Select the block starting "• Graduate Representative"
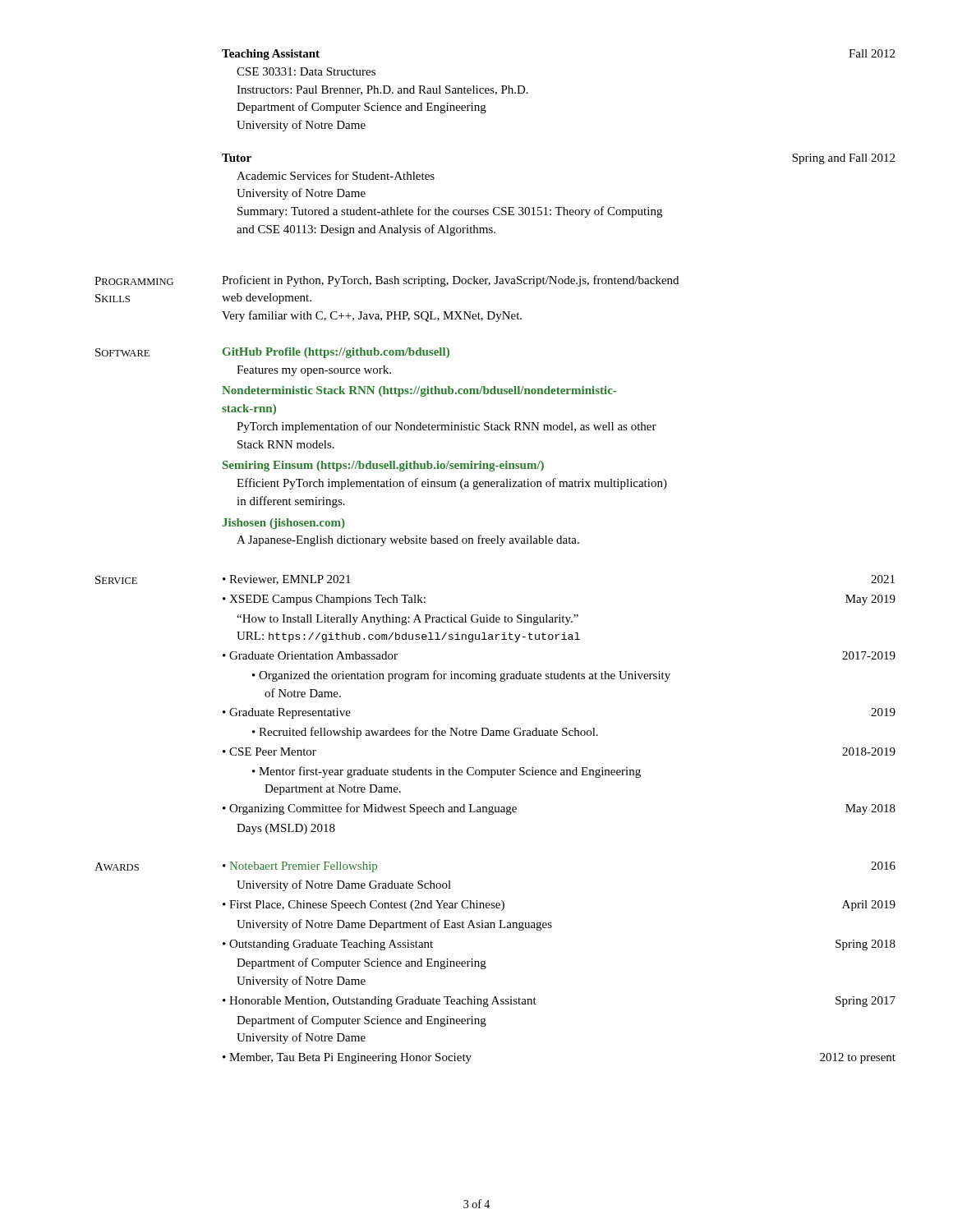The width and height of the screenshot is (953, 1232). click(x=559, y=723)
